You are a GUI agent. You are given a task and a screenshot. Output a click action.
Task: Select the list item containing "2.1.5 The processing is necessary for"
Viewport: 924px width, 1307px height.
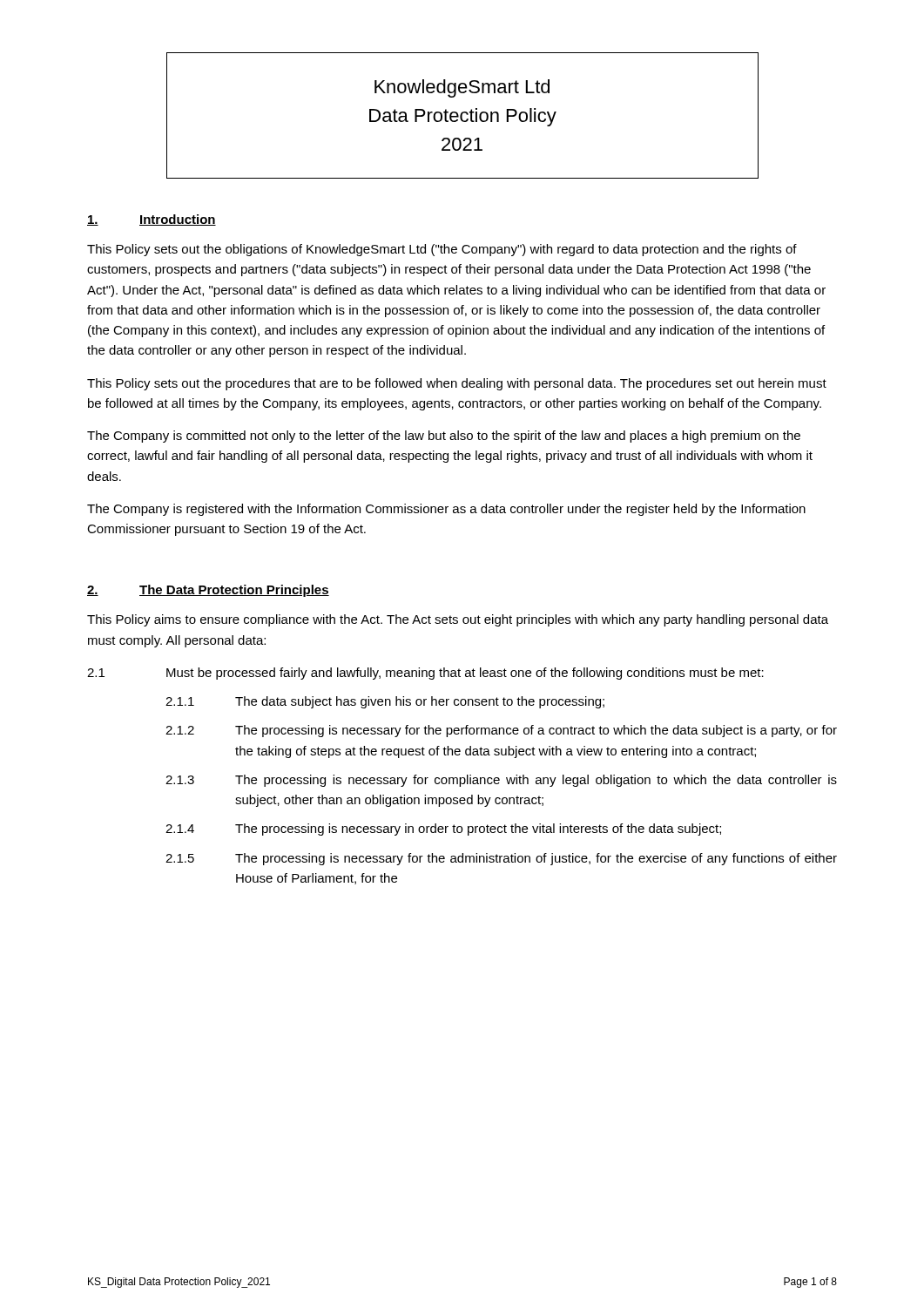[x=501, y=868]
